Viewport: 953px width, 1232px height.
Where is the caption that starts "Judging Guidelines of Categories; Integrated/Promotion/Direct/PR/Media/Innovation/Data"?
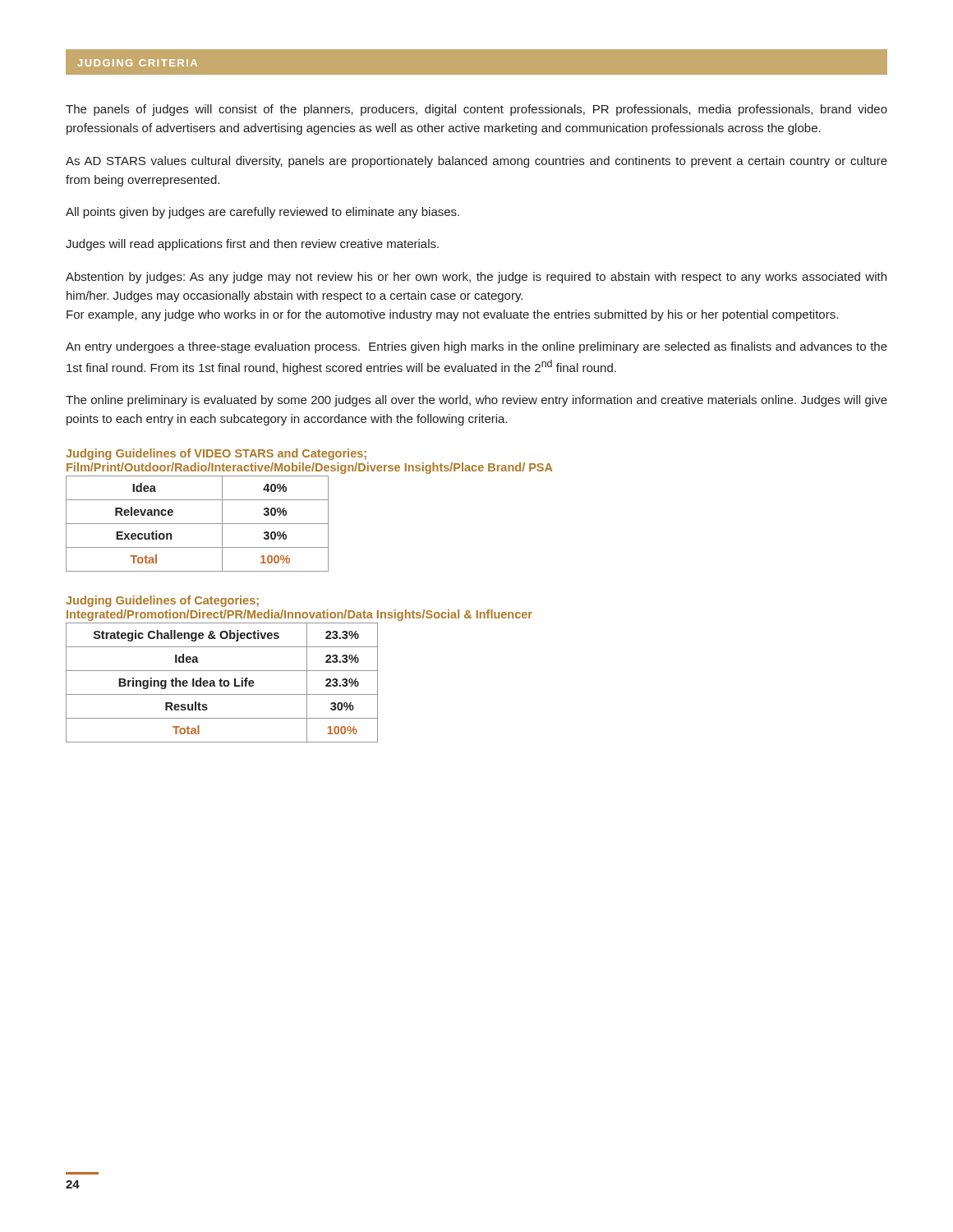pos(299,608)
